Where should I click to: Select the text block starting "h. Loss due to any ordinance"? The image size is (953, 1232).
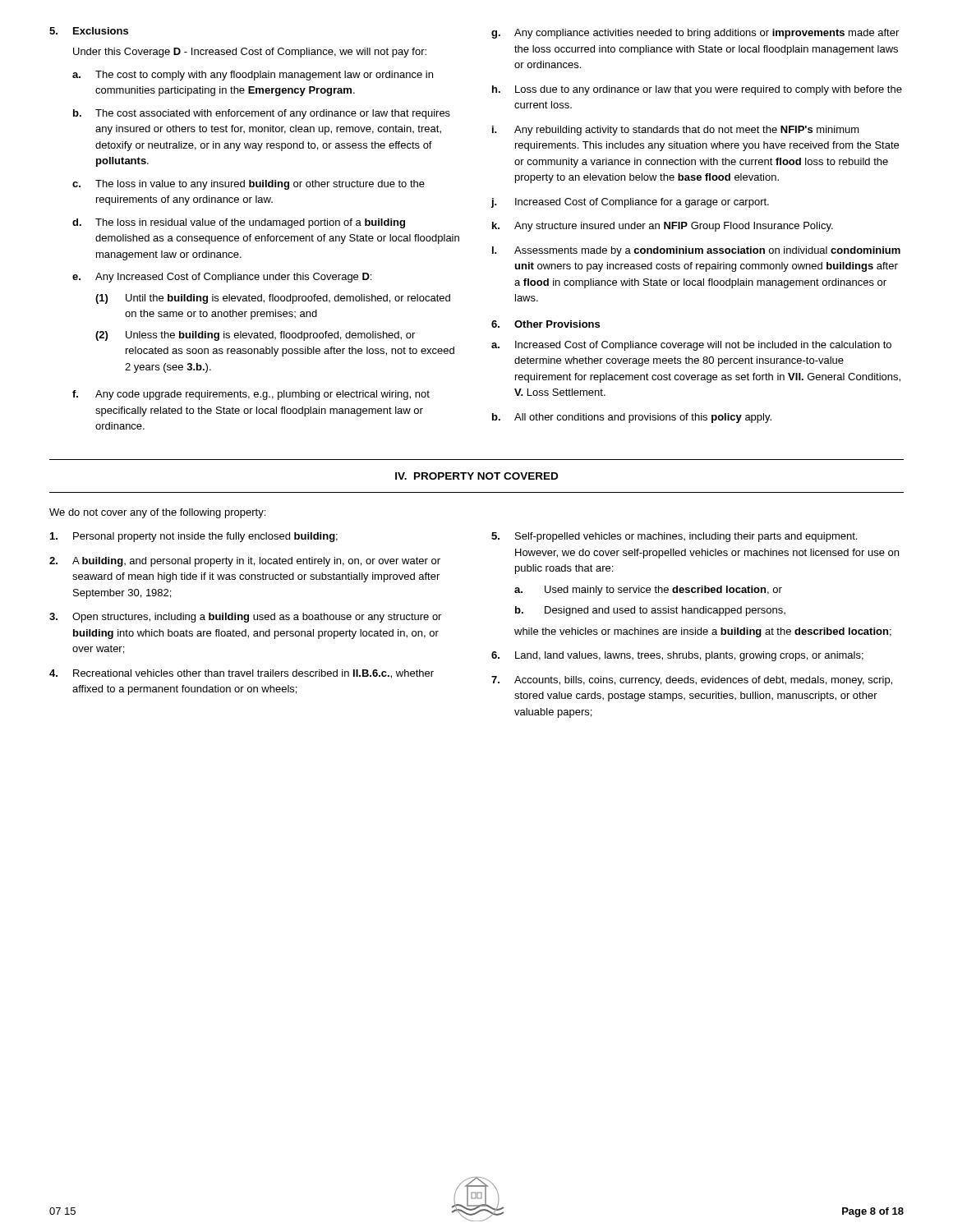click(698, 97)
